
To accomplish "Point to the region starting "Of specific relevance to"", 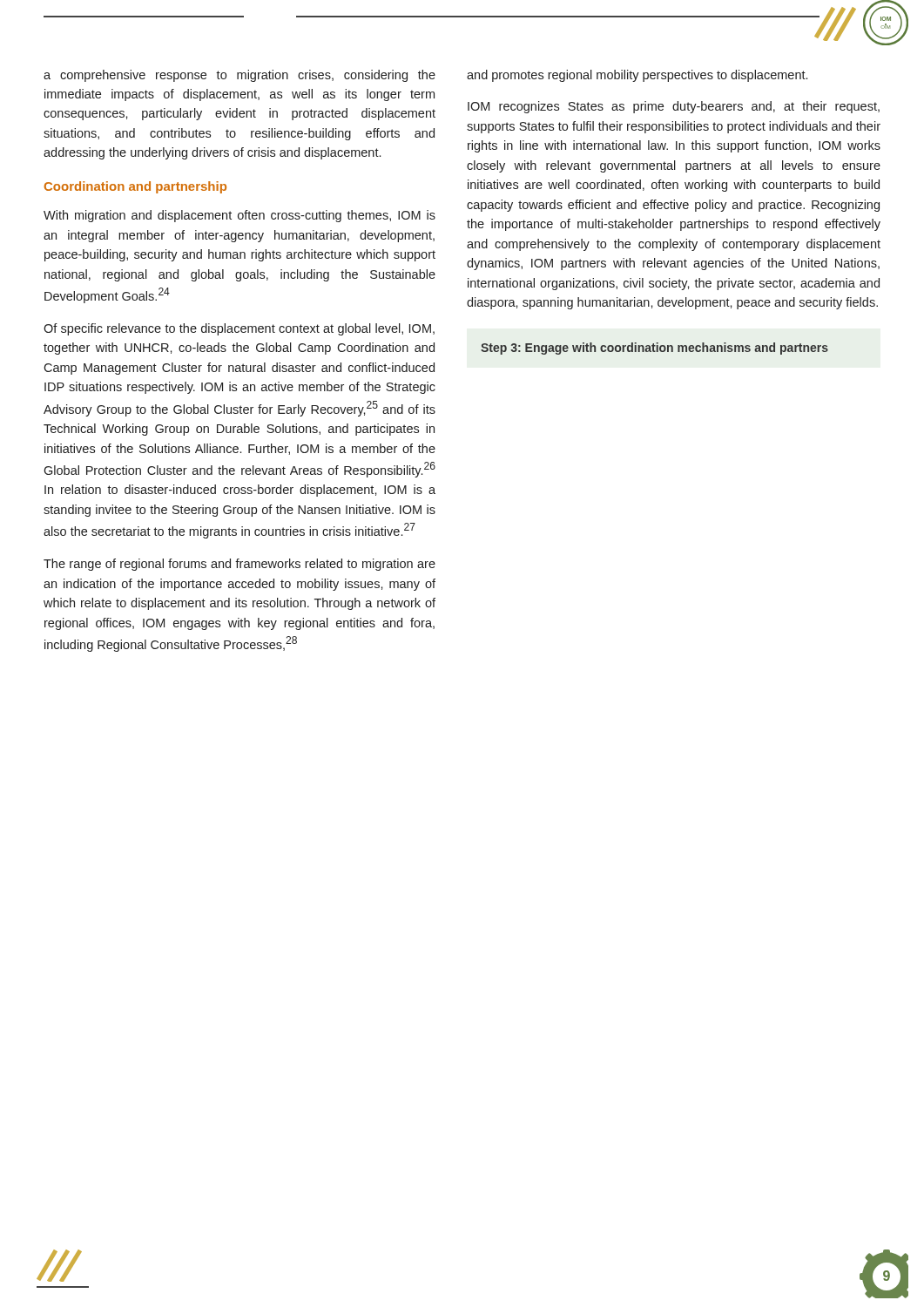I will [240, 430].
